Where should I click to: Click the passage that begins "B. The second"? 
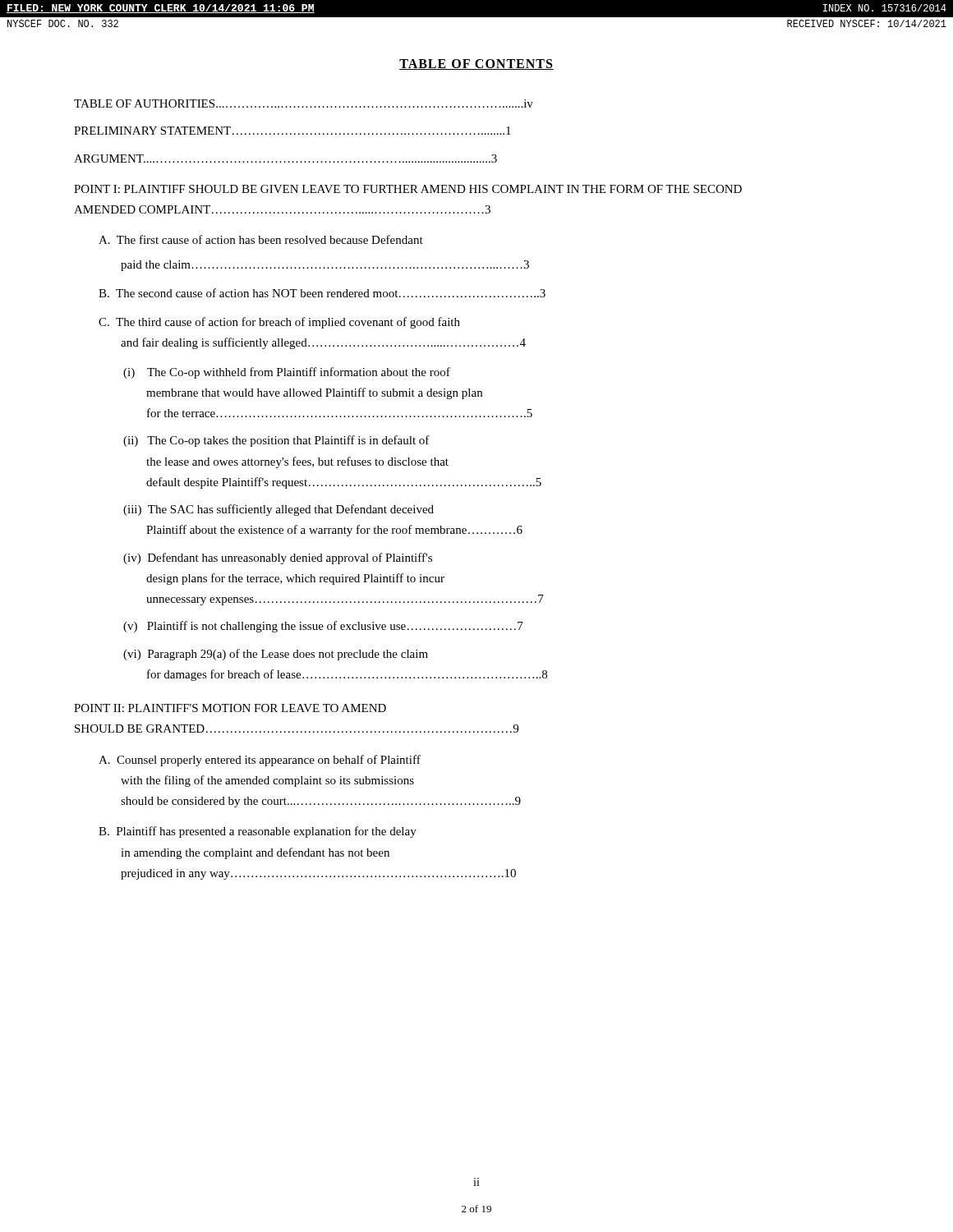[x=322, y=293]
